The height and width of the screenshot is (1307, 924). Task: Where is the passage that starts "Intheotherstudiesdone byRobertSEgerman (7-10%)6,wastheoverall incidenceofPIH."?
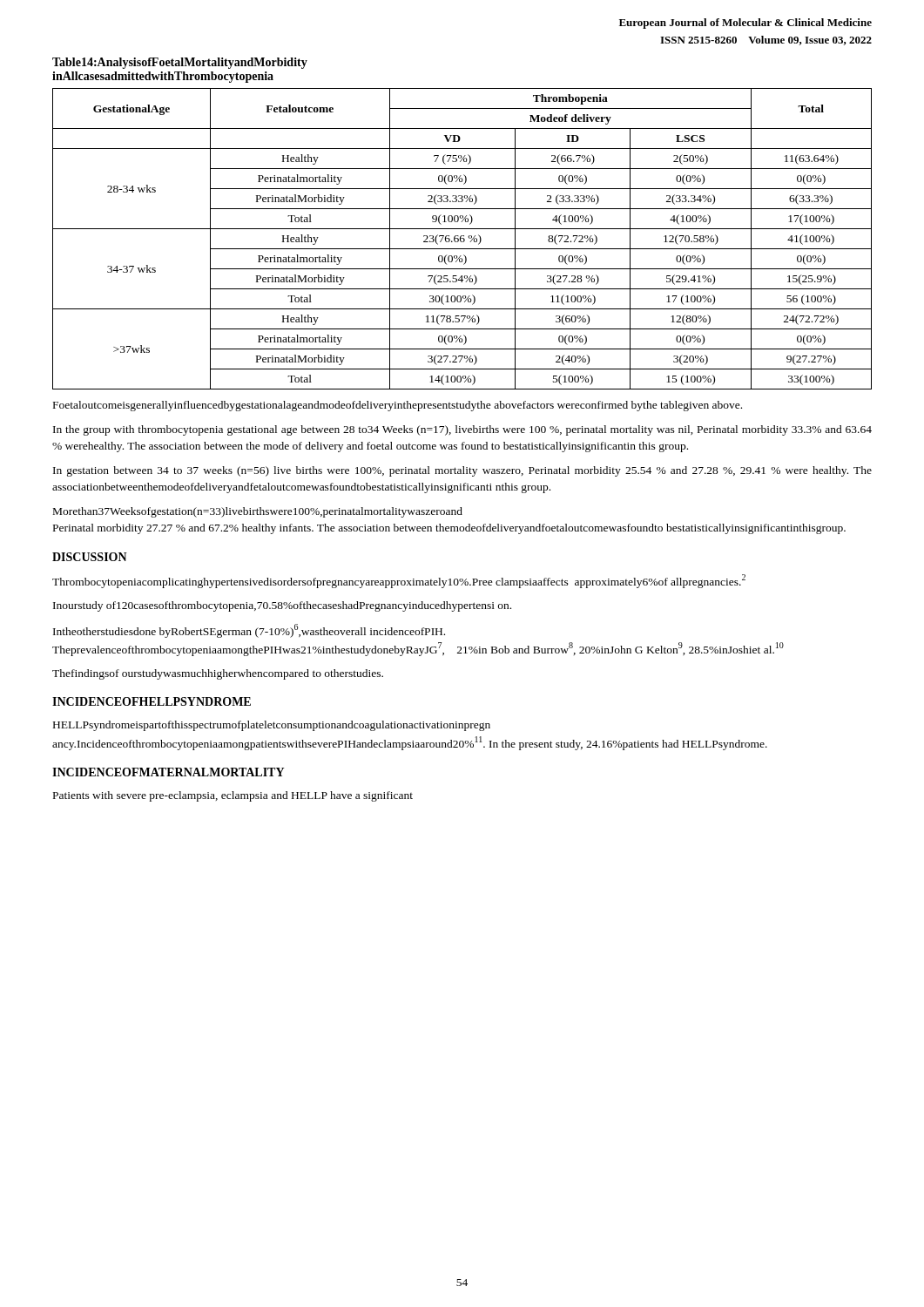(418, 639)
